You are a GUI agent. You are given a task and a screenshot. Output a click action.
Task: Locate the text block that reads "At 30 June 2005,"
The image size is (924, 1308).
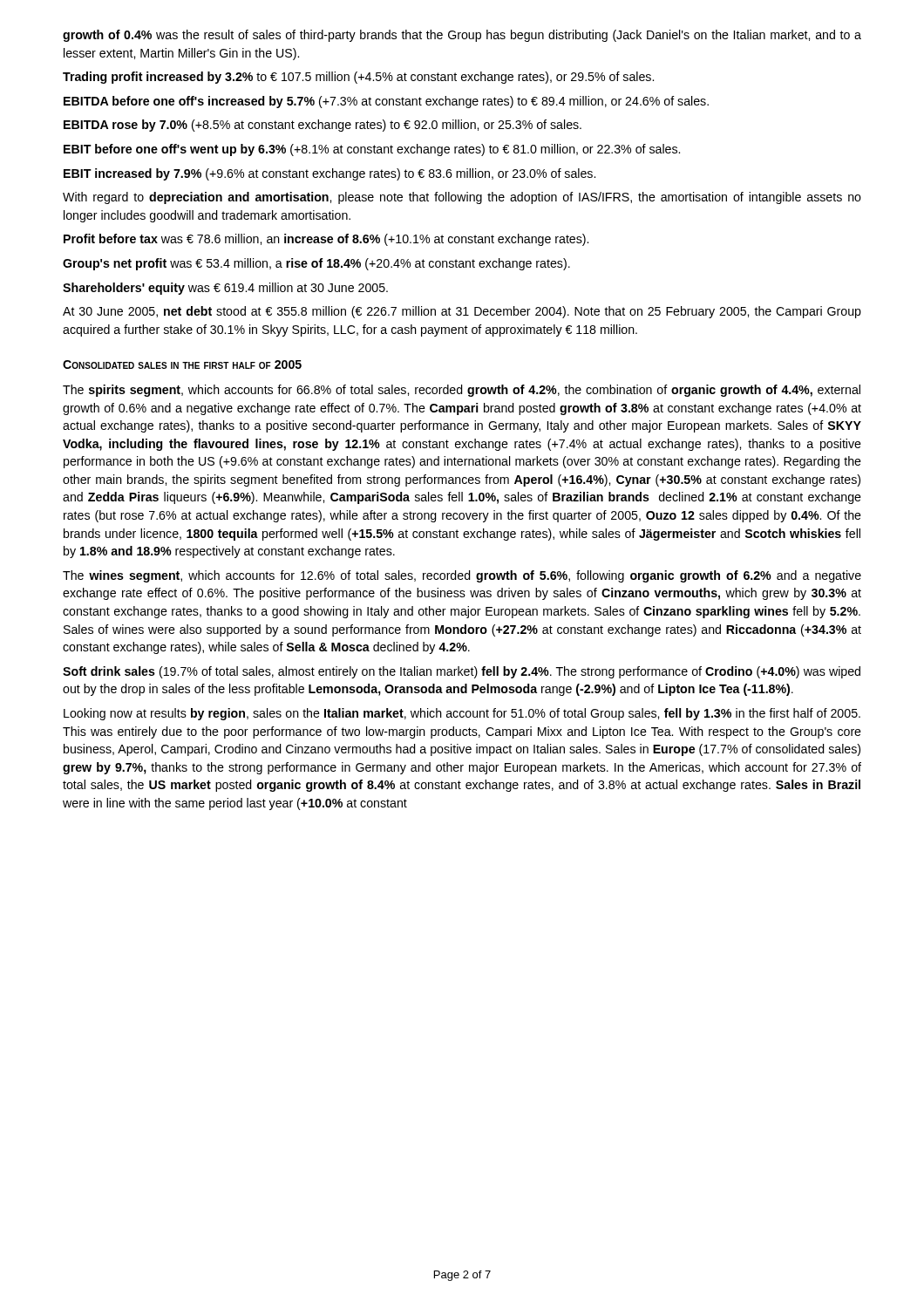[462, 321]
